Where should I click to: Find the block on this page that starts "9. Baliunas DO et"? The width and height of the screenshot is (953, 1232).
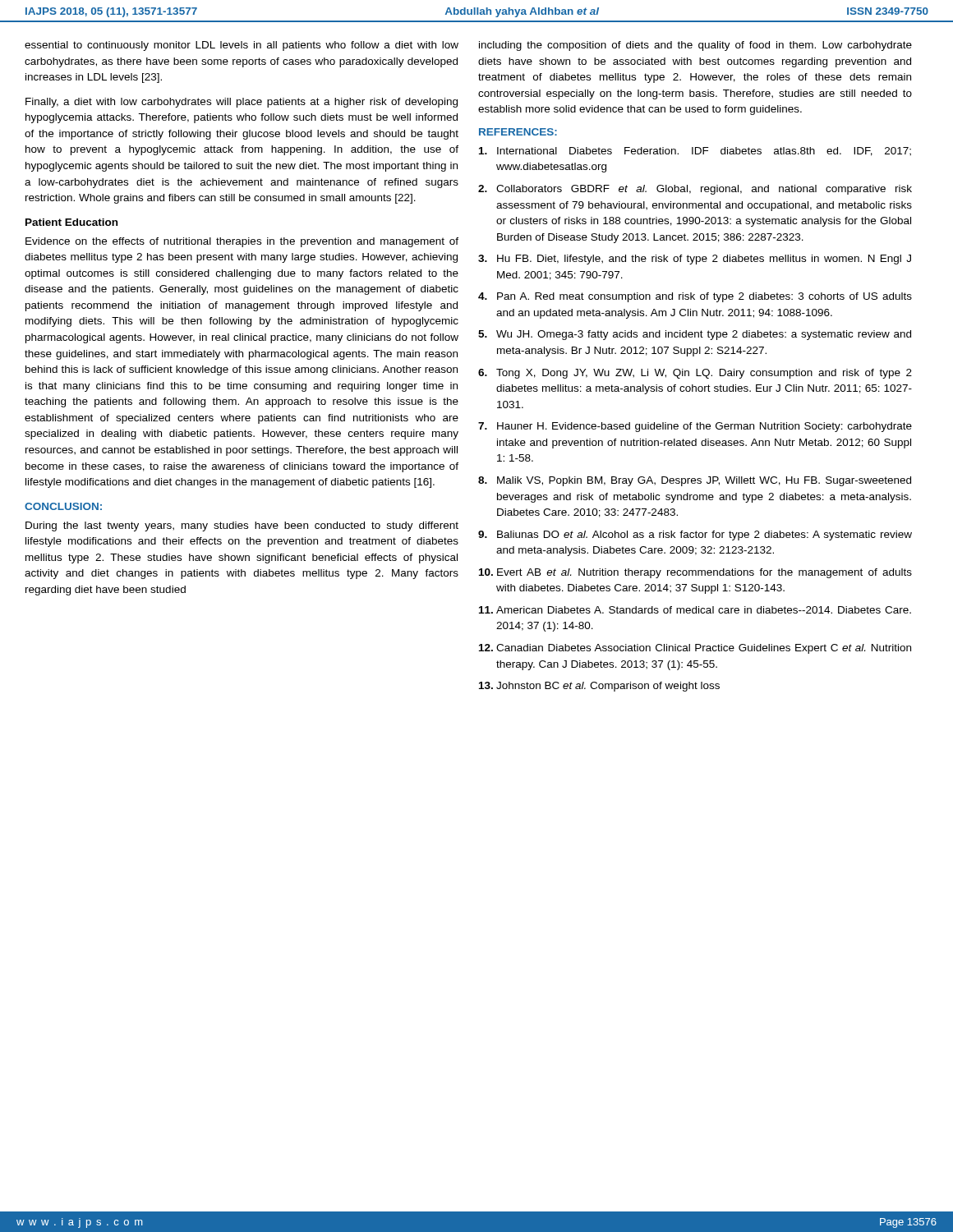[x=695, y=542]
